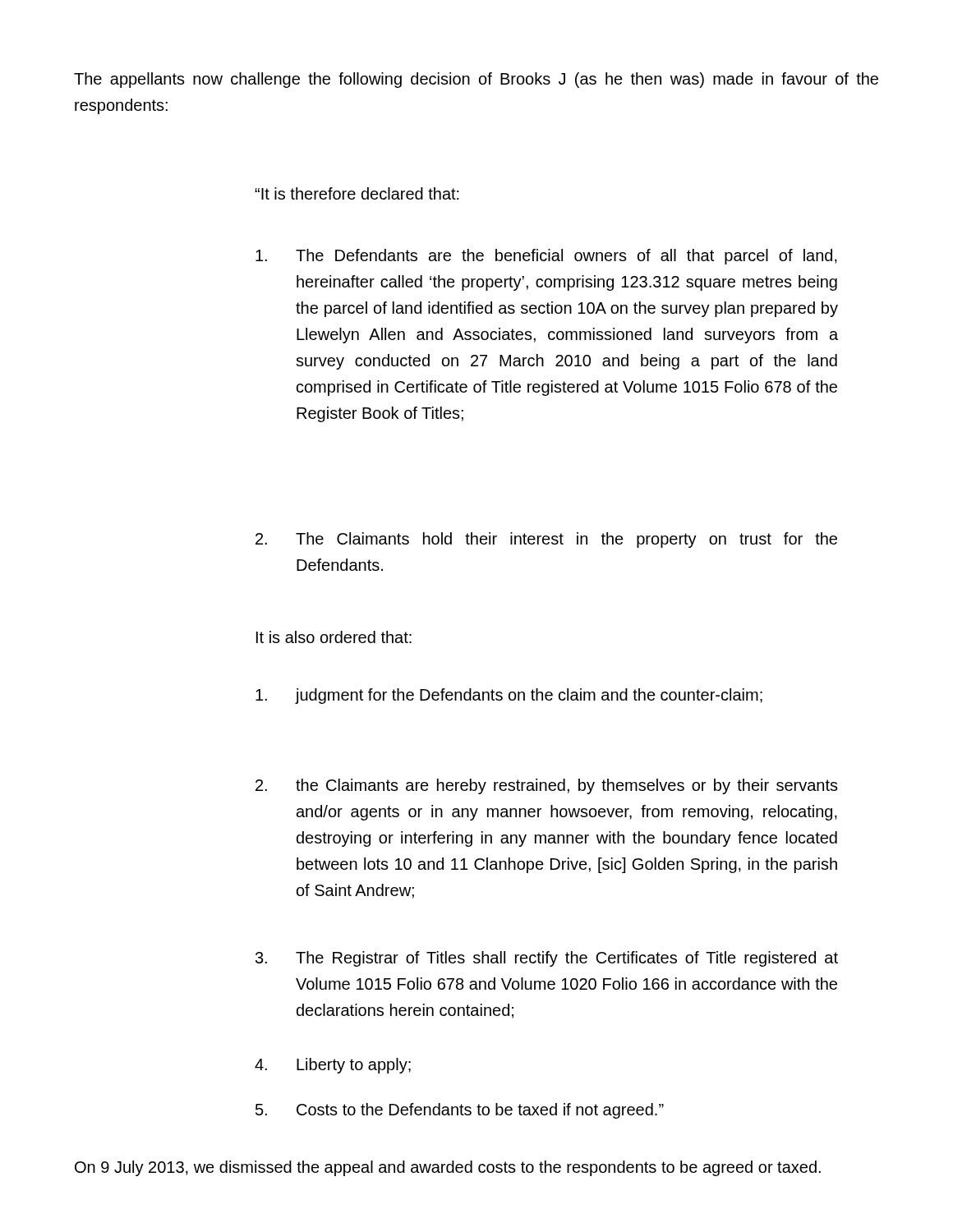The height and width of the screenshot is (1232, 953).
Task: Select the text that reads "It is also ordered that:"
Action: pos(334,637)
